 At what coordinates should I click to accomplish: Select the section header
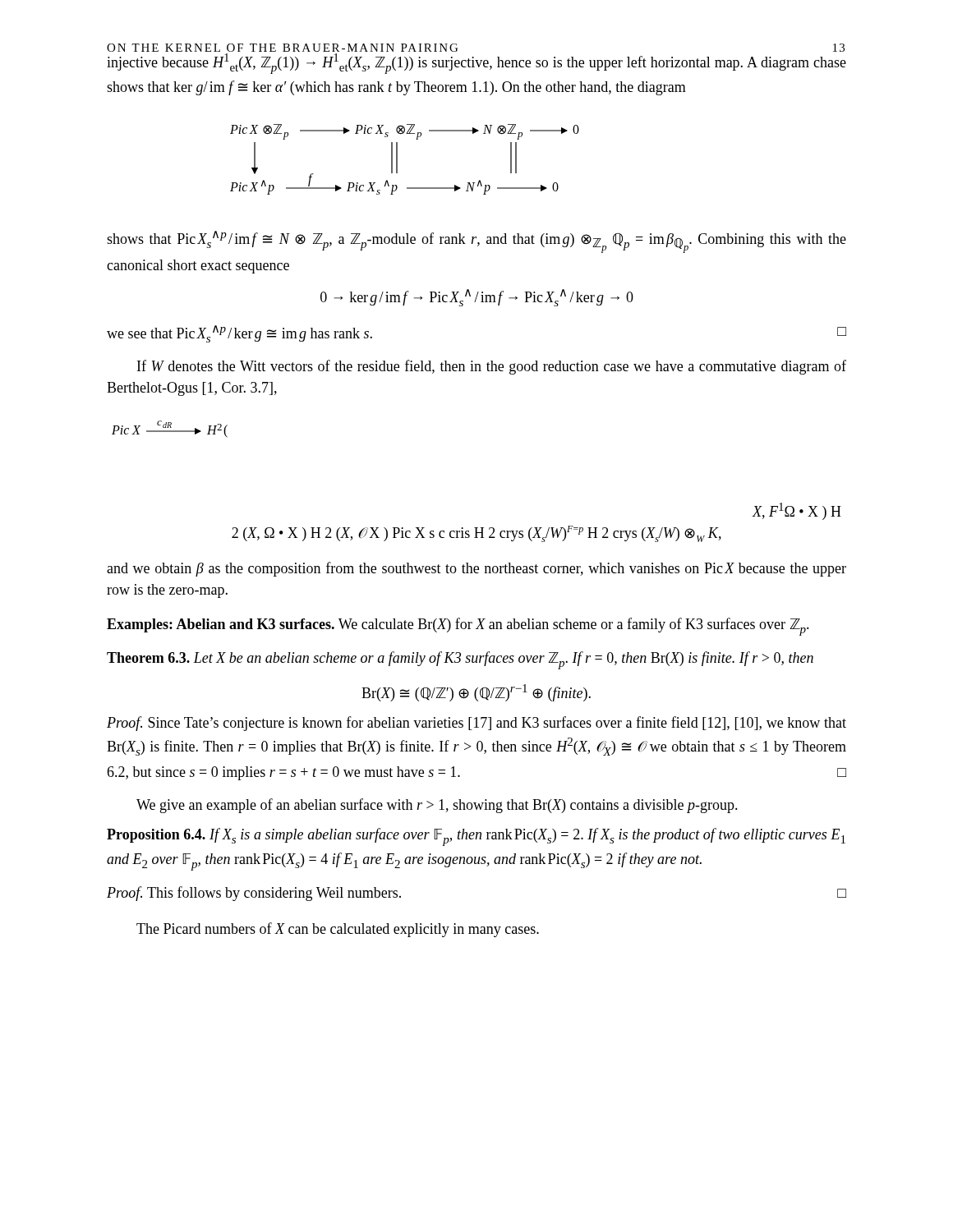[476, 626]
